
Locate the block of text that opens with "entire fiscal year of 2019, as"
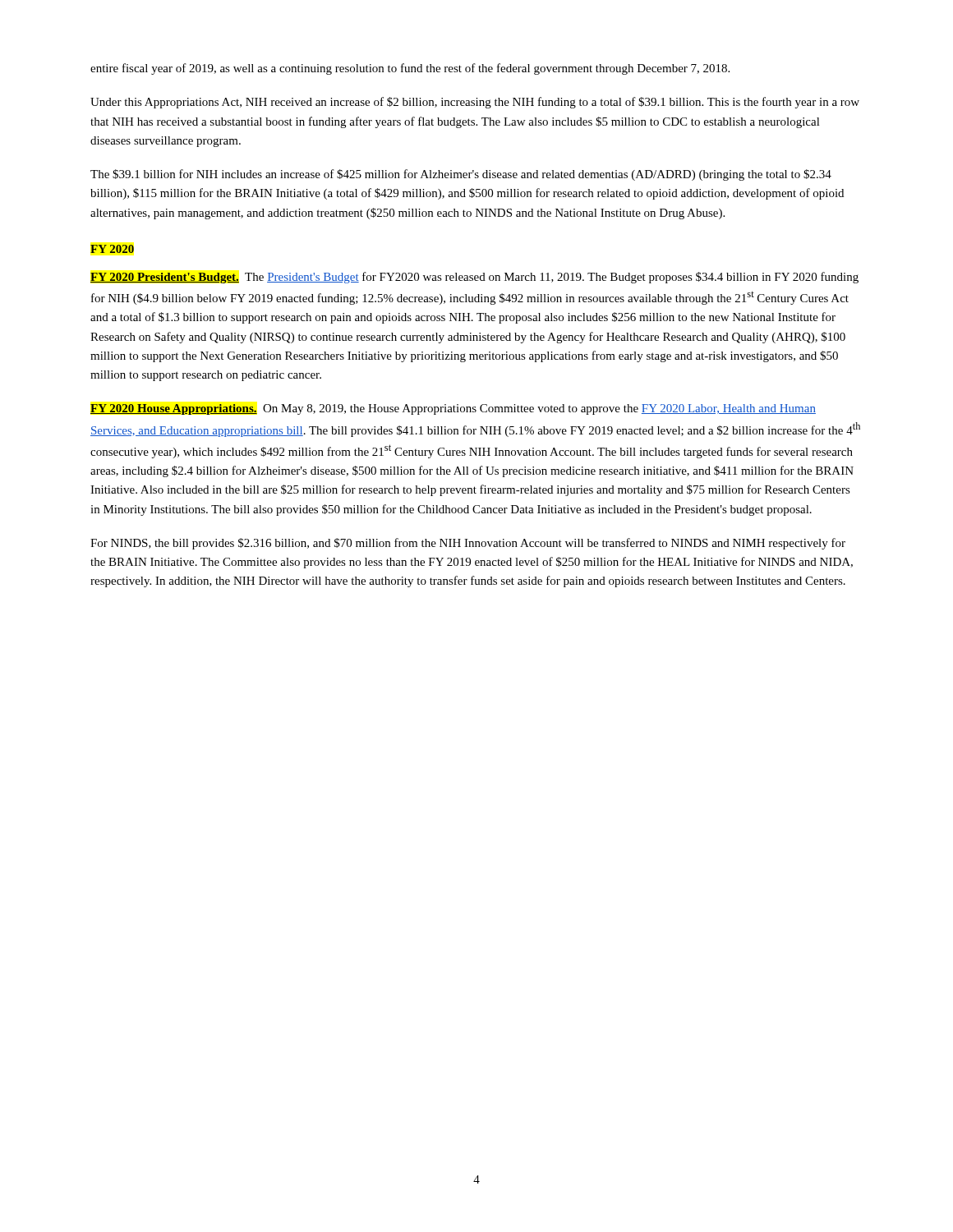411,68
